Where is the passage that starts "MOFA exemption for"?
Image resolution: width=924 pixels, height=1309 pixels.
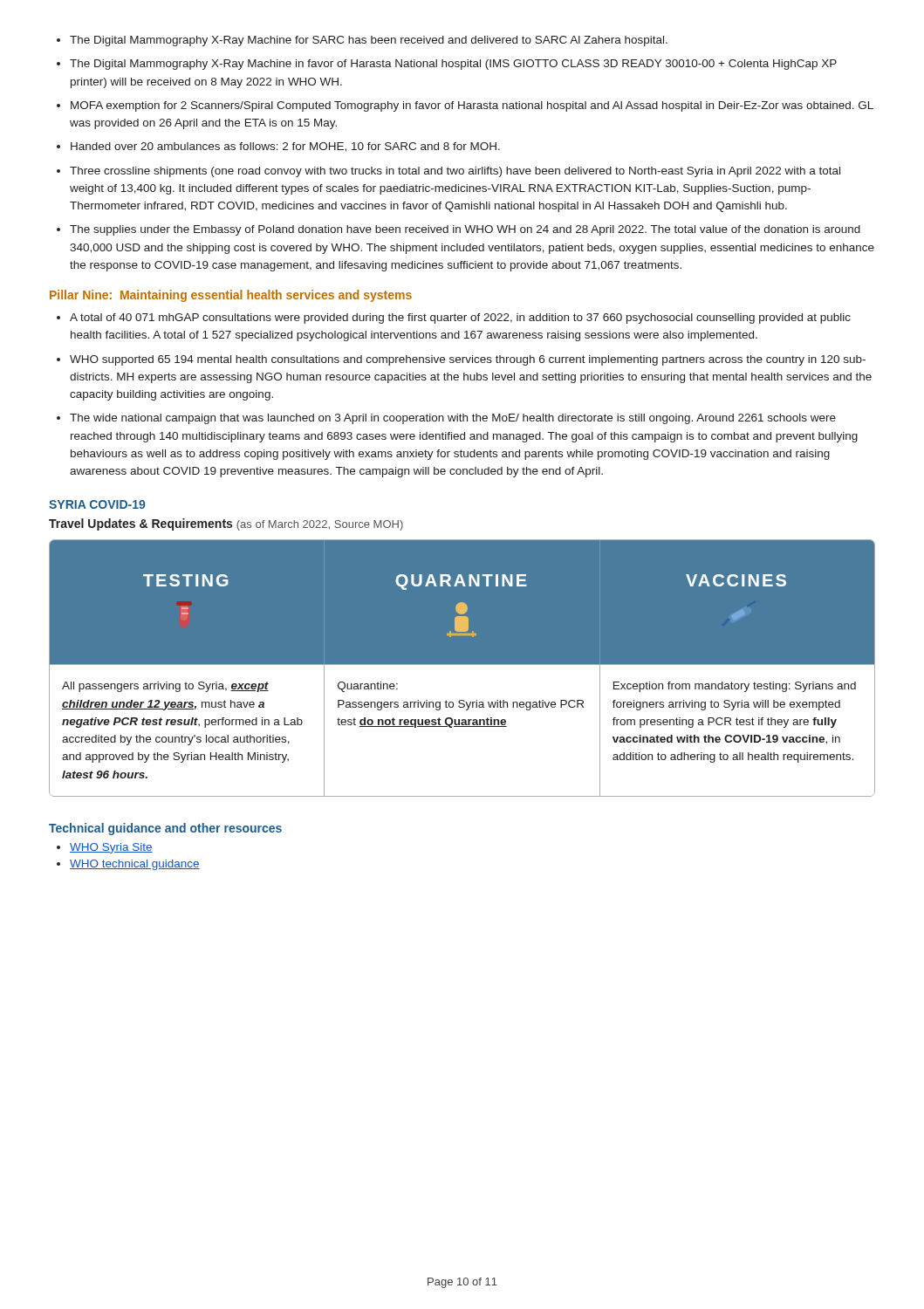(x=471, y=114)
